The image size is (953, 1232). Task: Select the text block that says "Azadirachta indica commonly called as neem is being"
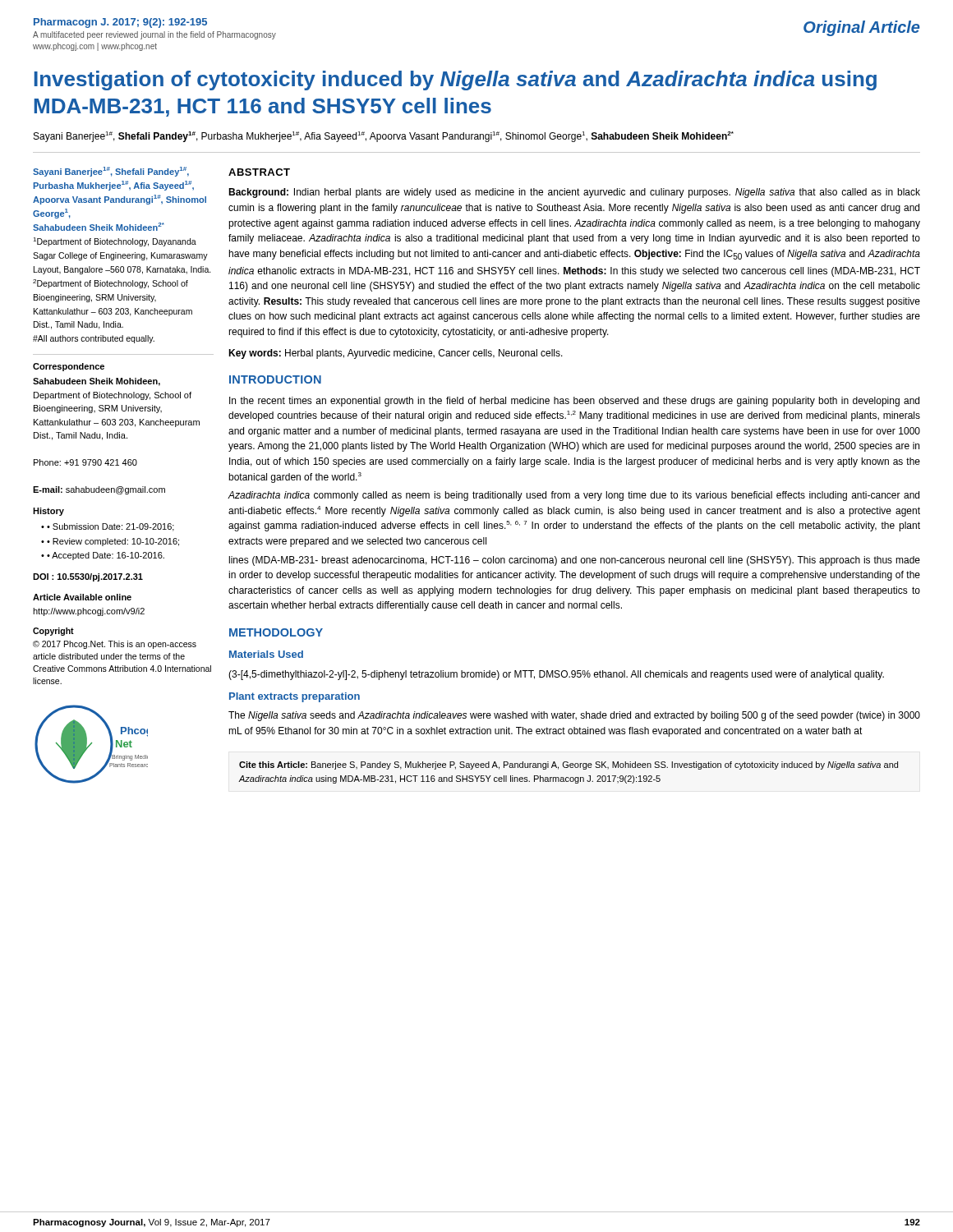pyautogui.click(x=574, y=518)
